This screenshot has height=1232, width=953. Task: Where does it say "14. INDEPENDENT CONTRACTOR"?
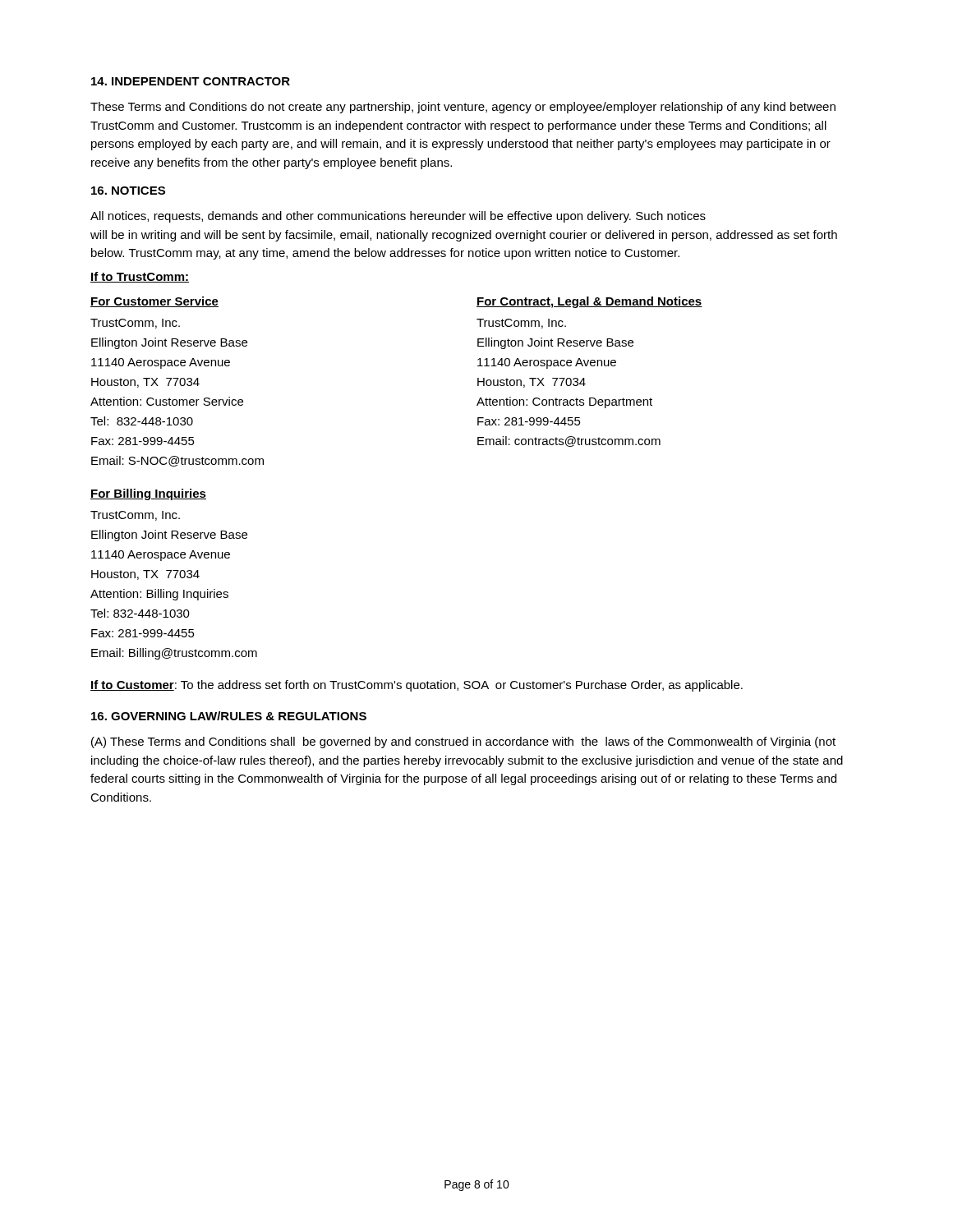190,81
